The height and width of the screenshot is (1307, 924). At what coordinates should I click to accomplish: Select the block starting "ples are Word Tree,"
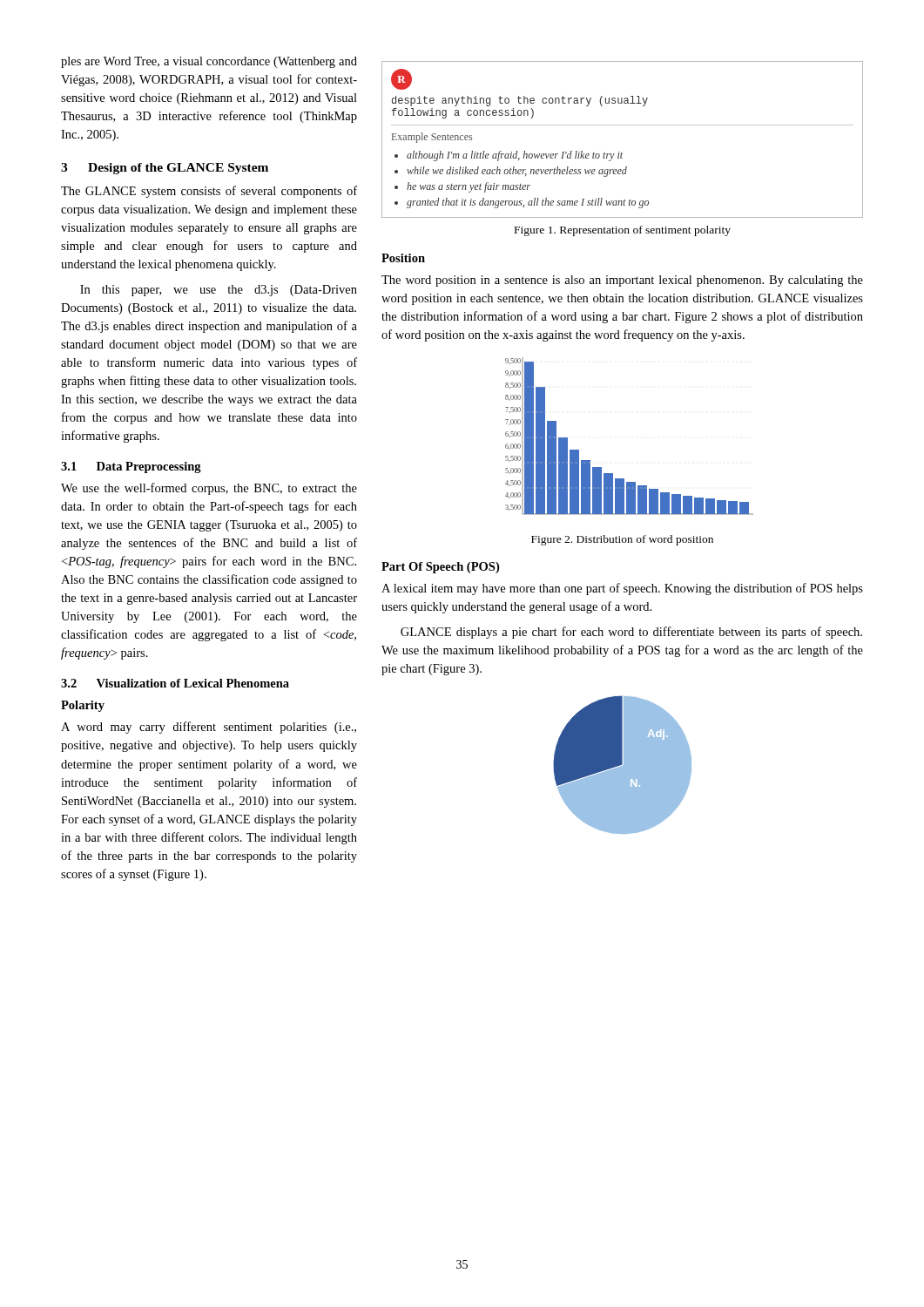[x=209, y=98]
